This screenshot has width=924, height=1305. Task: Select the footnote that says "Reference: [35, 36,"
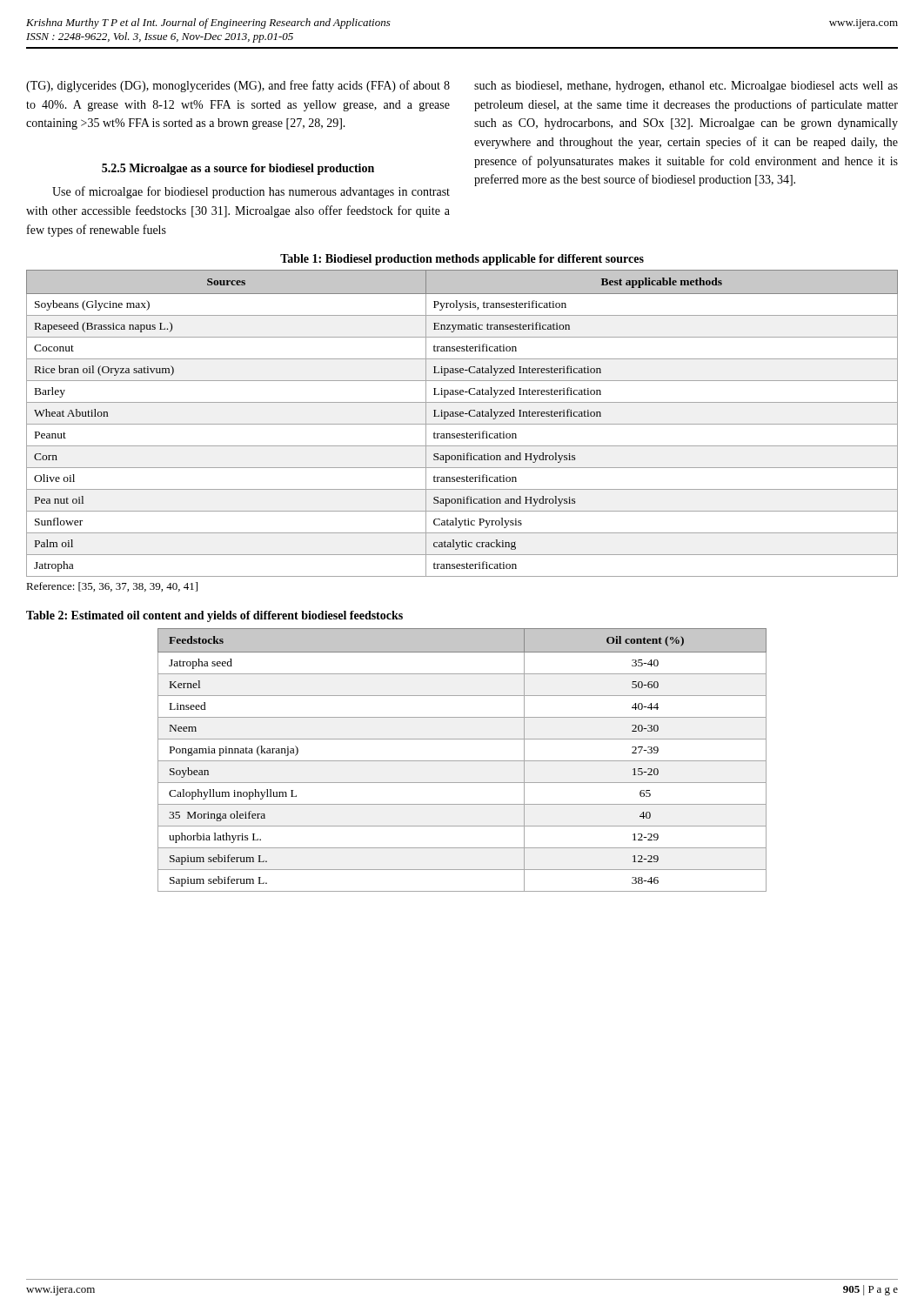click(x=112, y=586)
